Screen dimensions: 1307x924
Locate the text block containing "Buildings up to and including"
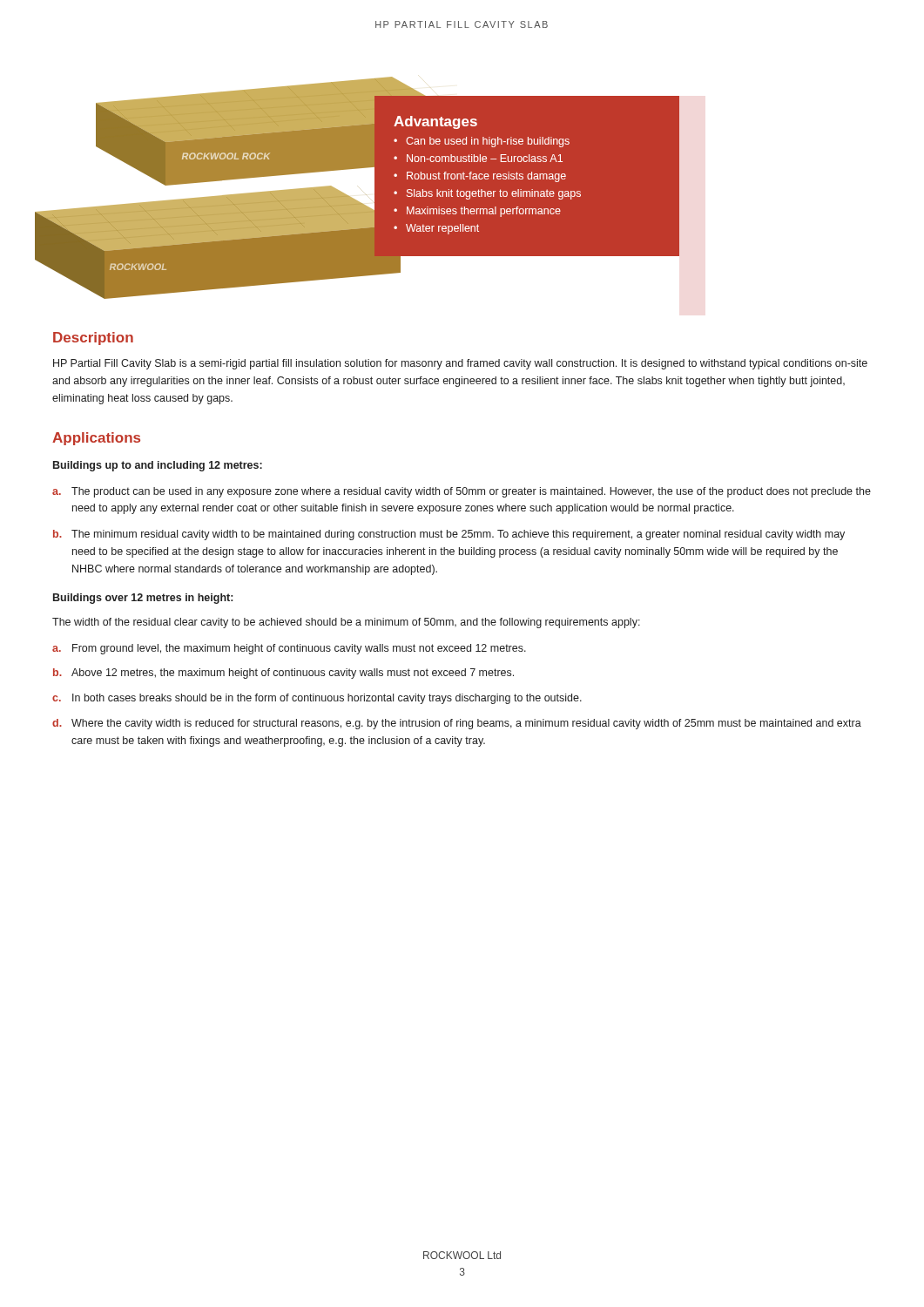click(x=157, y=465)
